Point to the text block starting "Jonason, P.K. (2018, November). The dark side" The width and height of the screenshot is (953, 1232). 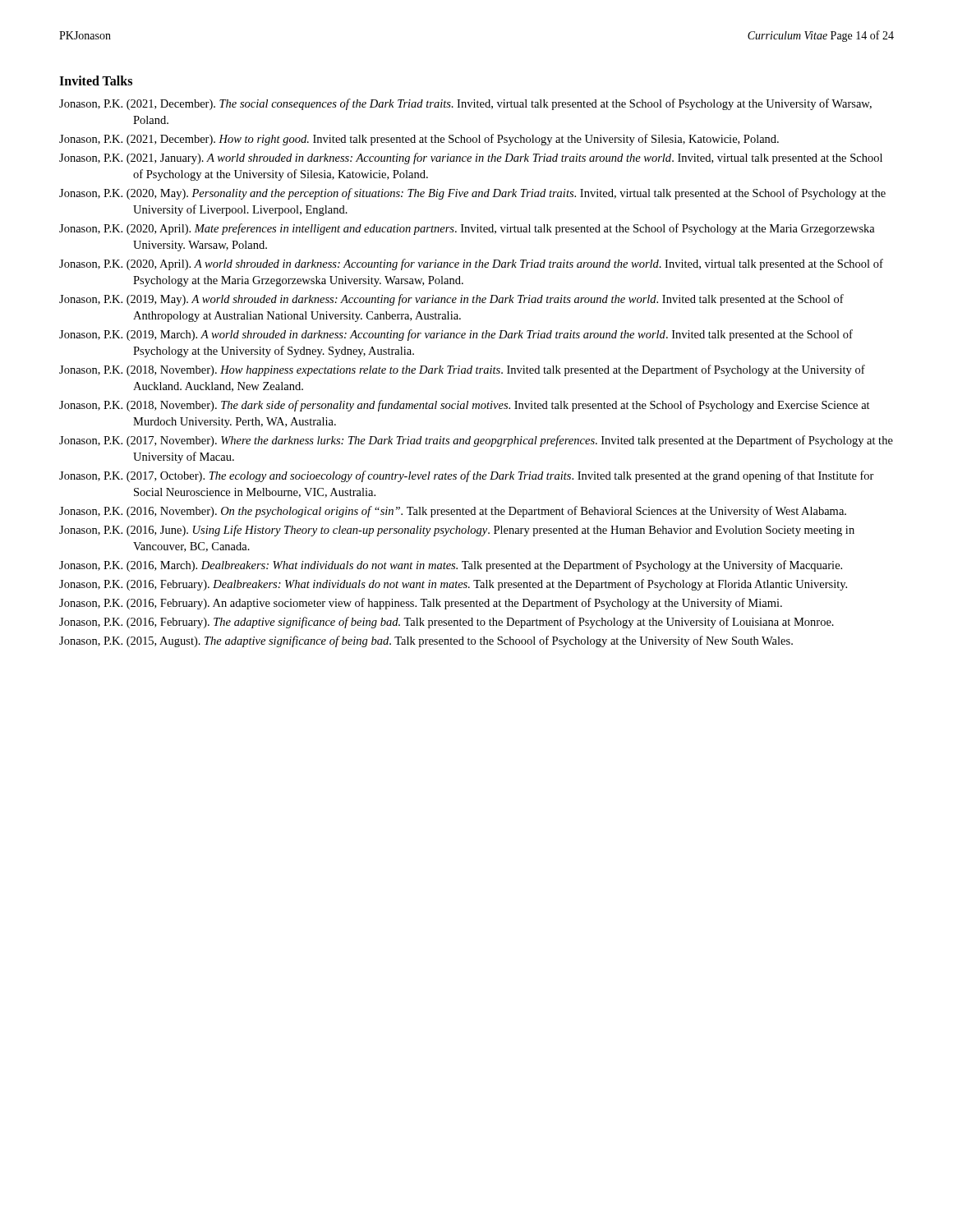point(464,413)
